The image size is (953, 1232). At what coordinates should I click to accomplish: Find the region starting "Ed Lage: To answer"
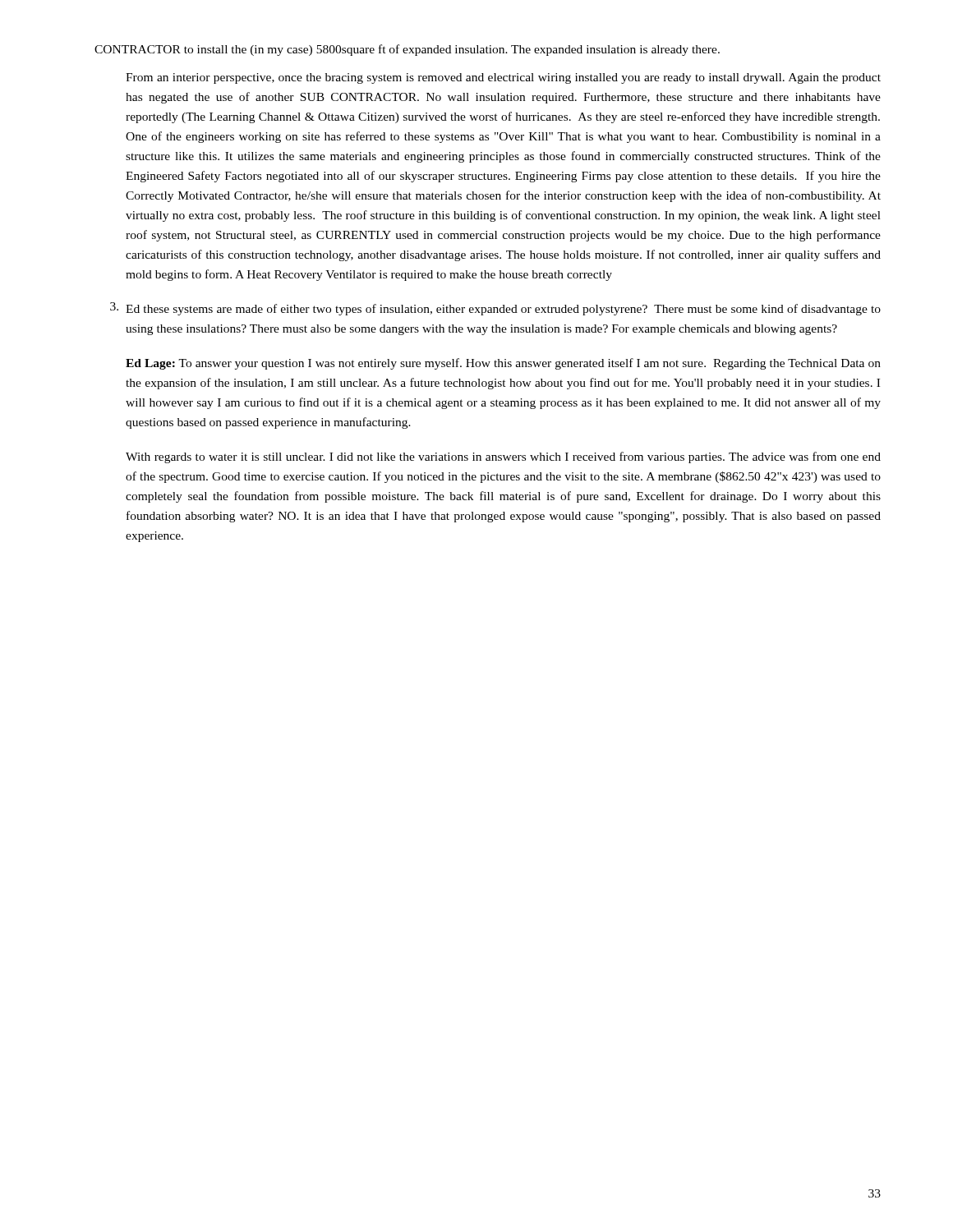coord(503,392)
